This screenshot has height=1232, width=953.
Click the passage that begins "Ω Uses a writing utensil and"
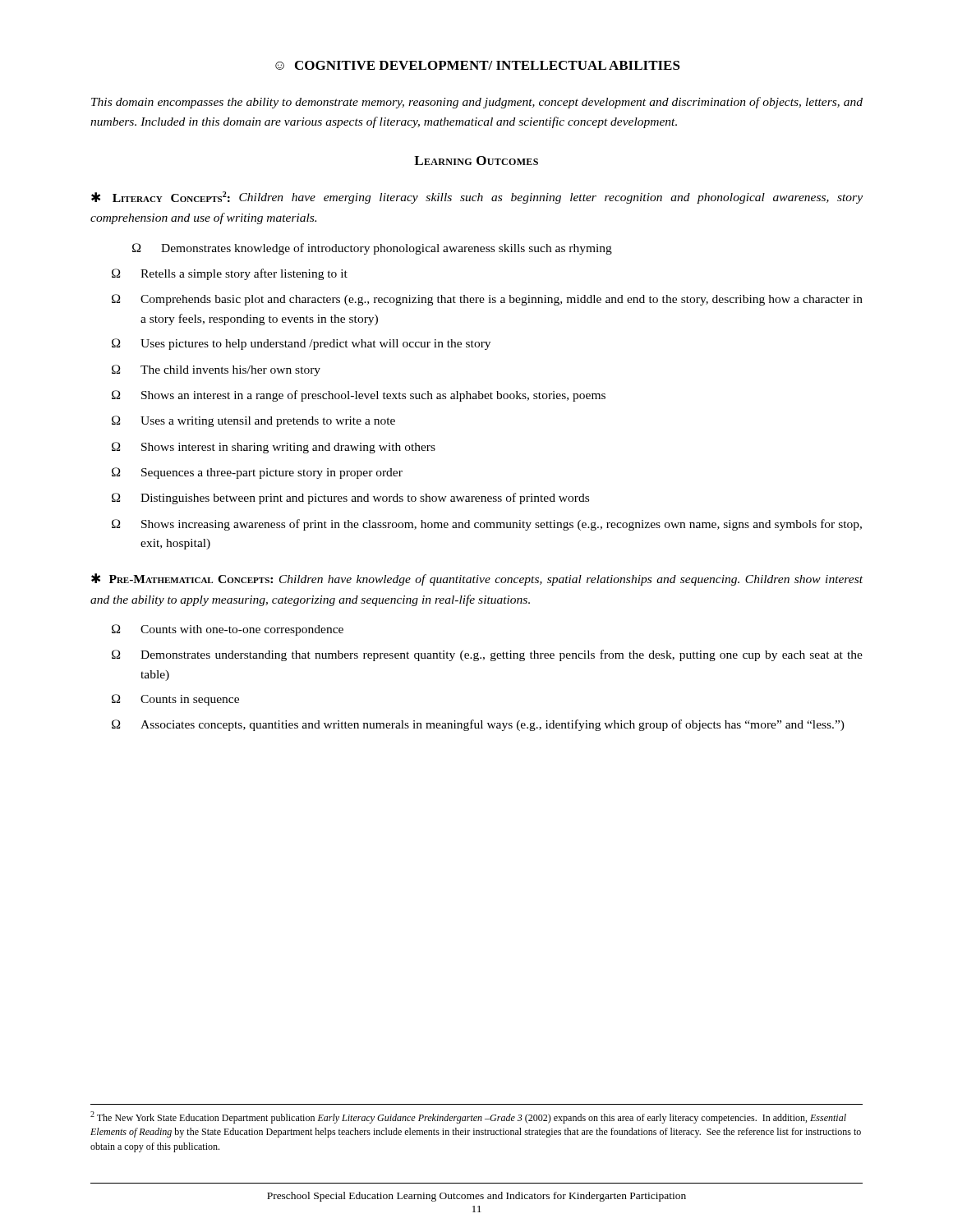(x=253, y=421)
